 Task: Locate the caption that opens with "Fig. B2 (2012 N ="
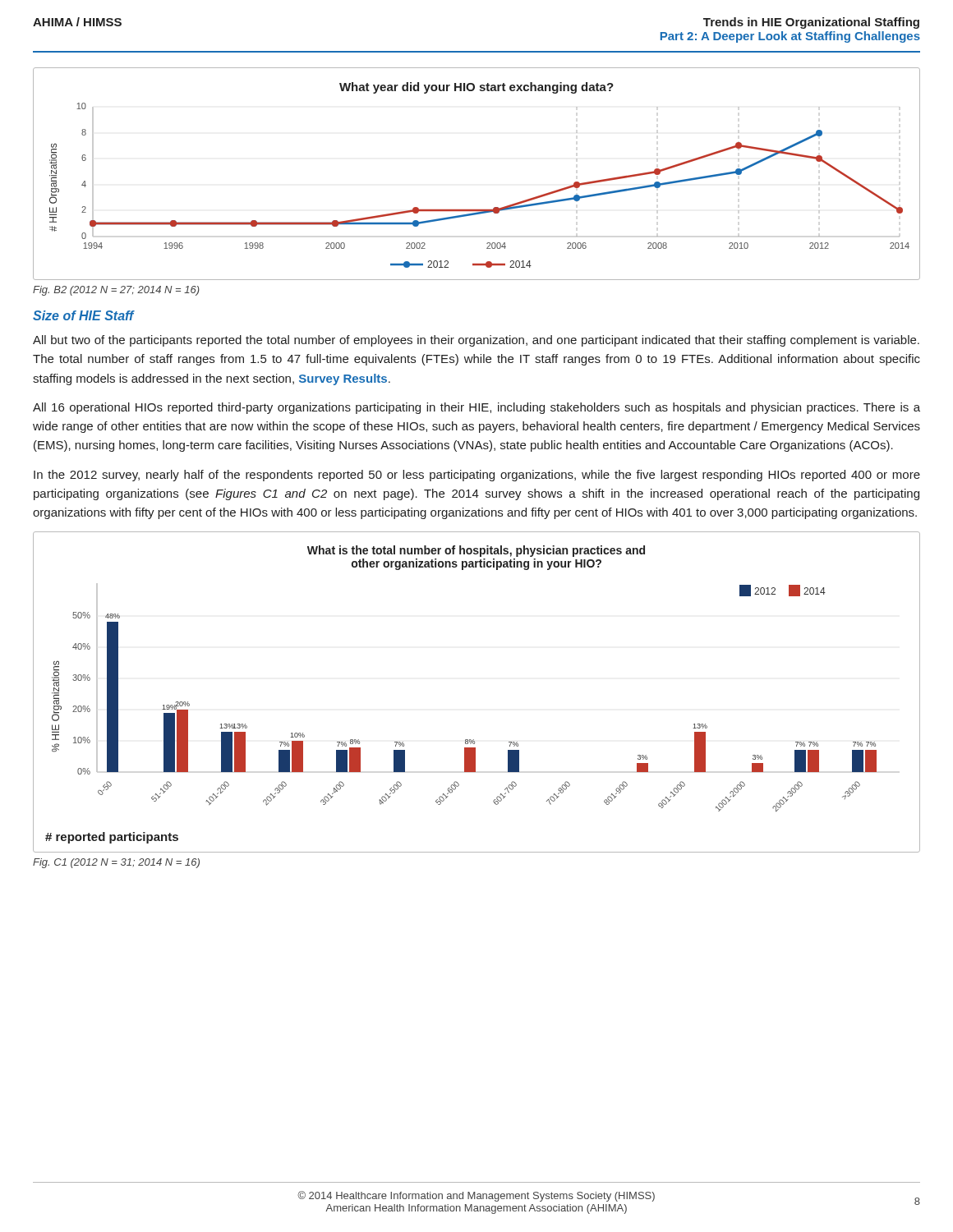(x=116, y=290)
